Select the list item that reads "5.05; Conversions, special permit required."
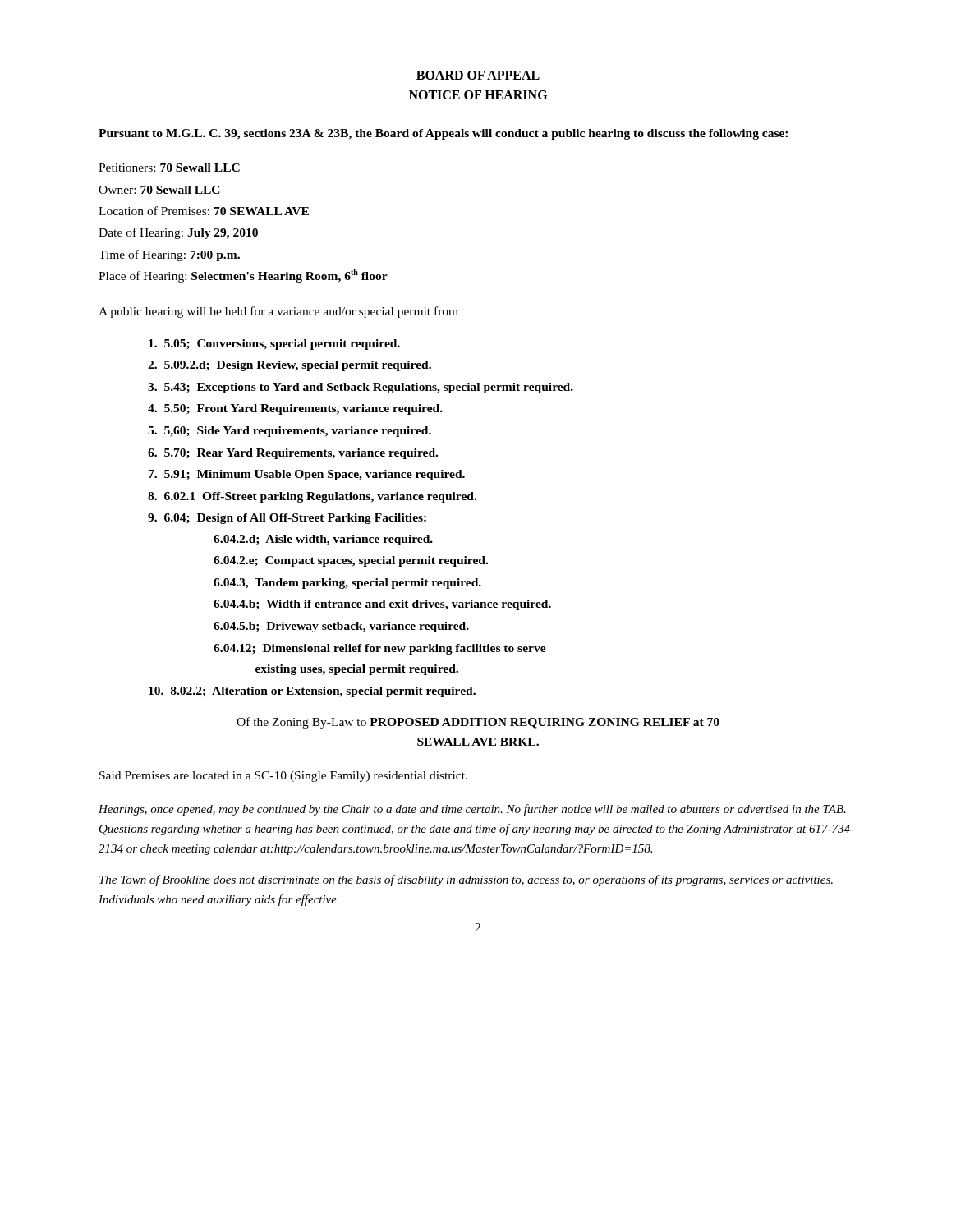This screenshot has height=1232, width=956. [x=274, y=343]
